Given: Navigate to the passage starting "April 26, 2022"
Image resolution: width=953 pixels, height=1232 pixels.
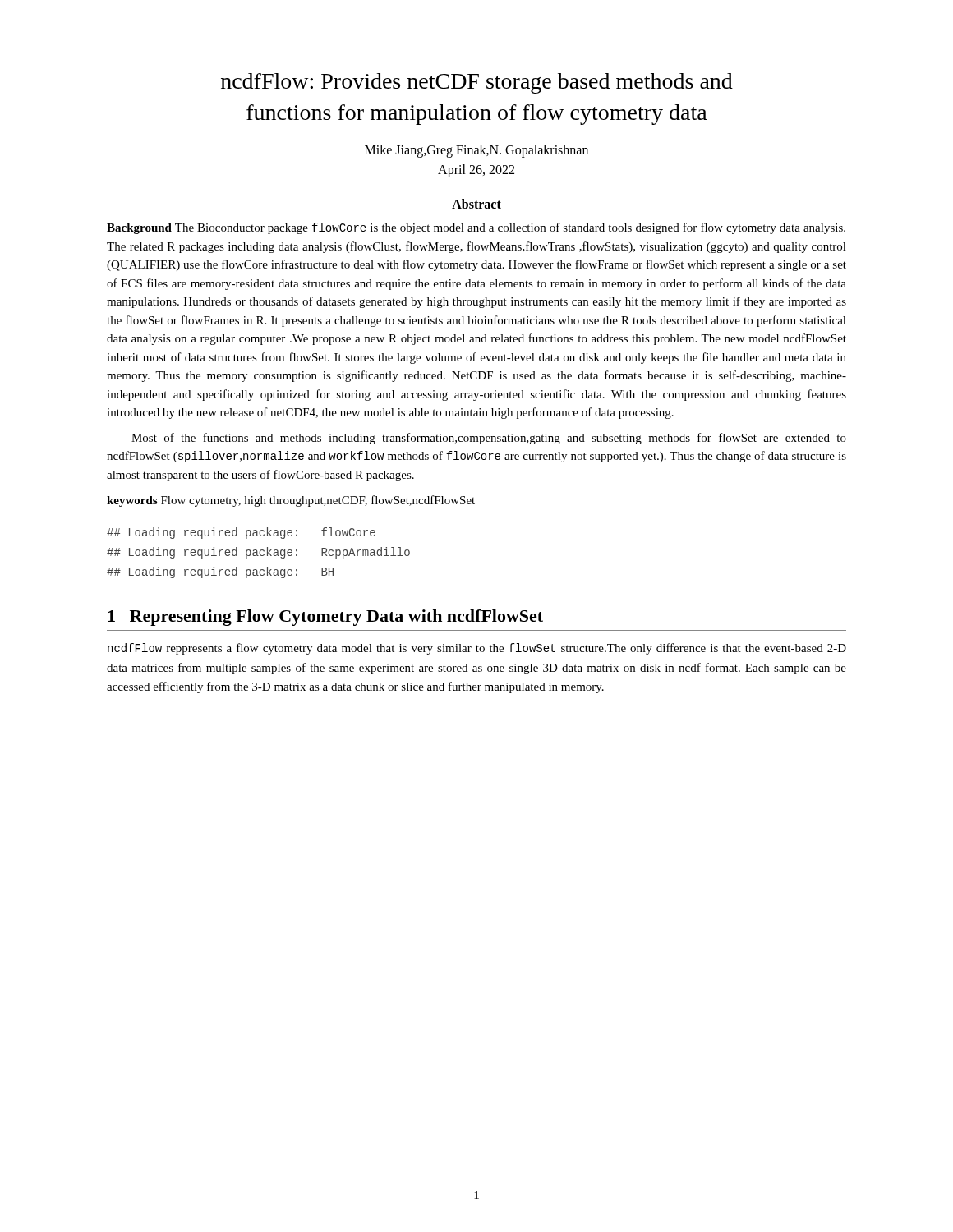Looking at the screenshot, I should [476, 169].
